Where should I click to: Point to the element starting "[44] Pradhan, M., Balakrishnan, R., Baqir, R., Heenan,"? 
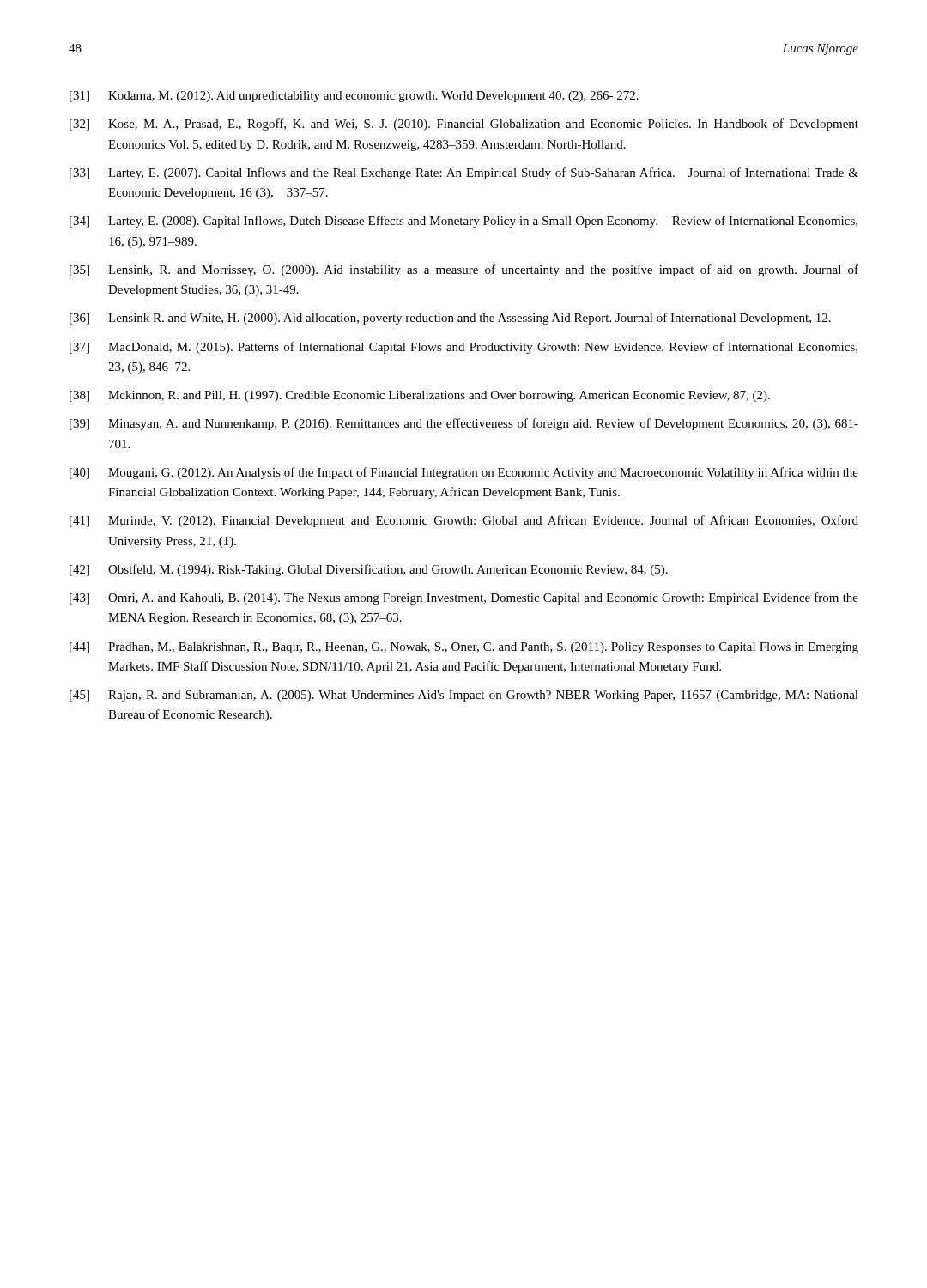pyautogui.click(x=464, y=657)
